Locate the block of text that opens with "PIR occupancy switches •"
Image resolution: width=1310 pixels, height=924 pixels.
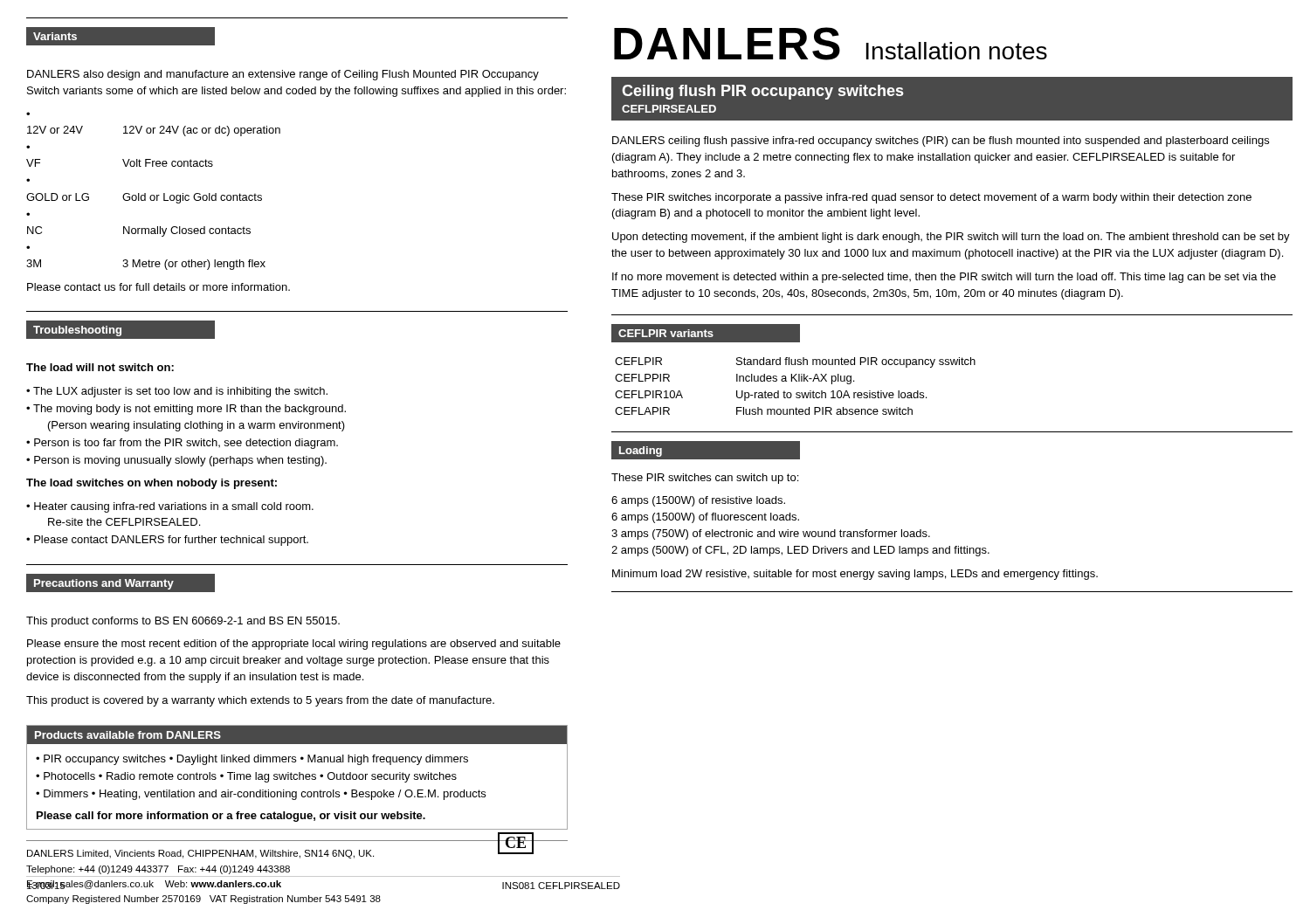click(x=256, y=758)
